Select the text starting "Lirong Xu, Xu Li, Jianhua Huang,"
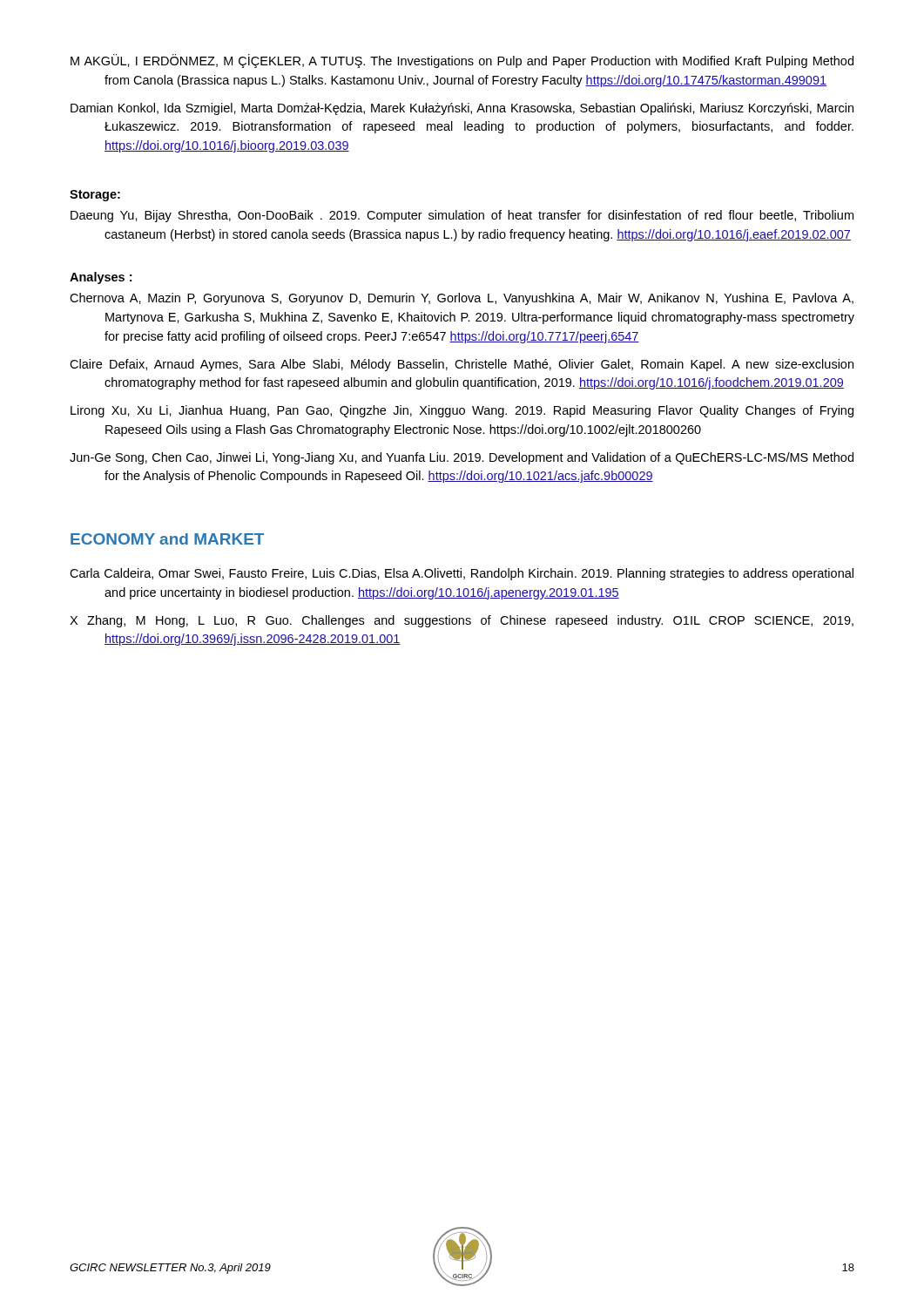 [x=462, y=420]
